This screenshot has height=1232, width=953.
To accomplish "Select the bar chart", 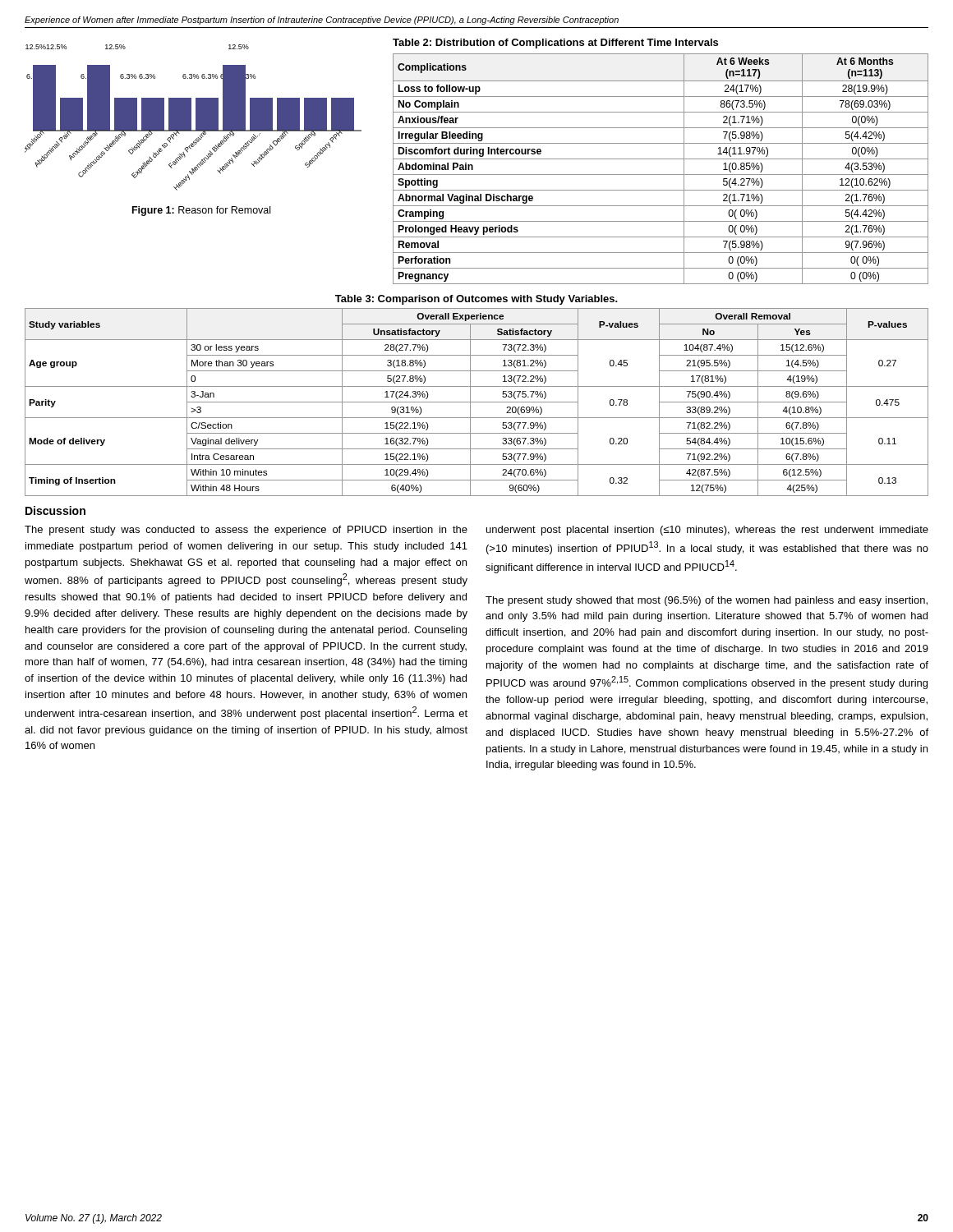I will click(x=201, y=126).
